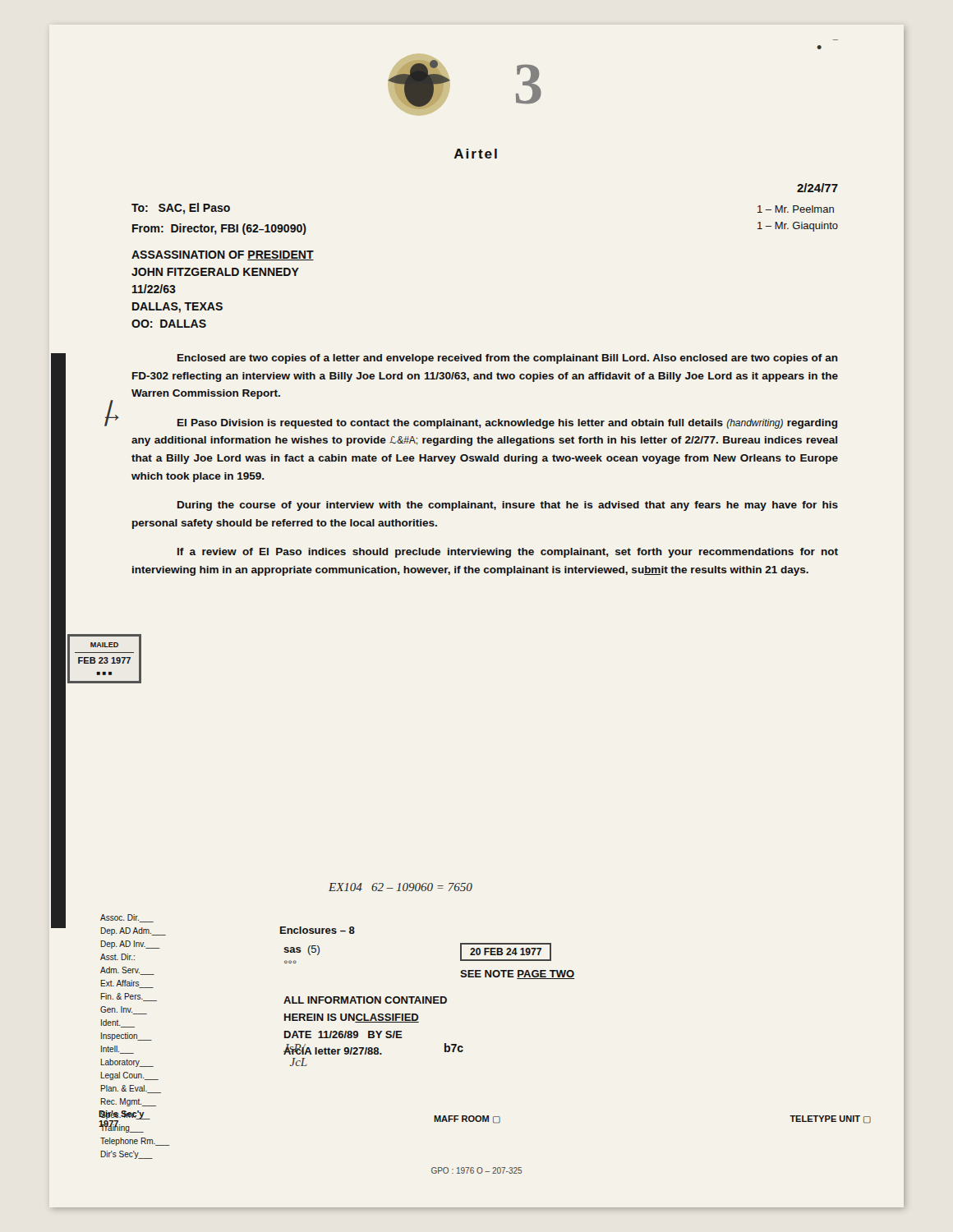Find "To: SAC, El Paso" on this page
Screen dimensions: 1232x953
coord(181,208)
